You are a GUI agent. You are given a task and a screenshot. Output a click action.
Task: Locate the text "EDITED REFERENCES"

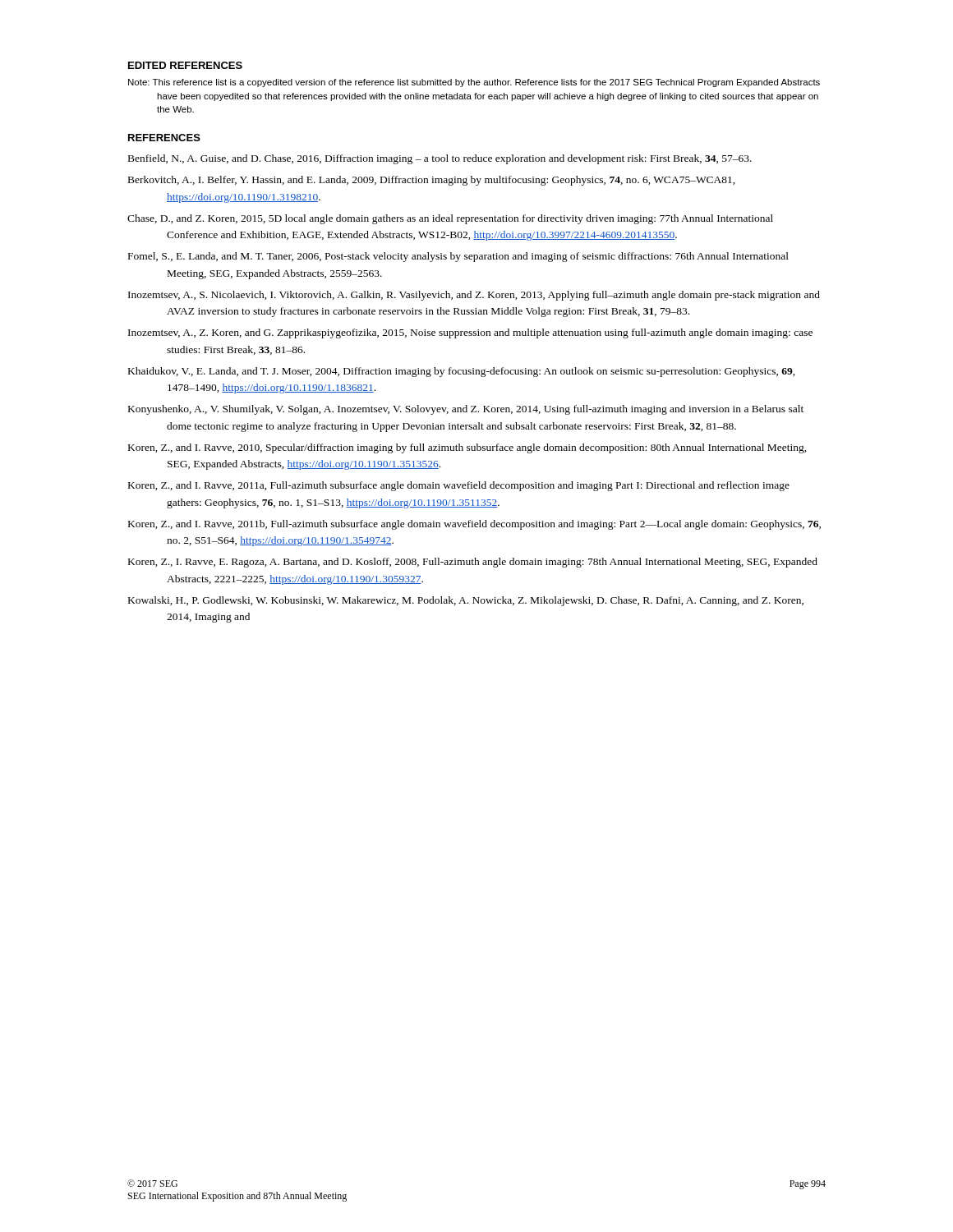tap(185, 65)
